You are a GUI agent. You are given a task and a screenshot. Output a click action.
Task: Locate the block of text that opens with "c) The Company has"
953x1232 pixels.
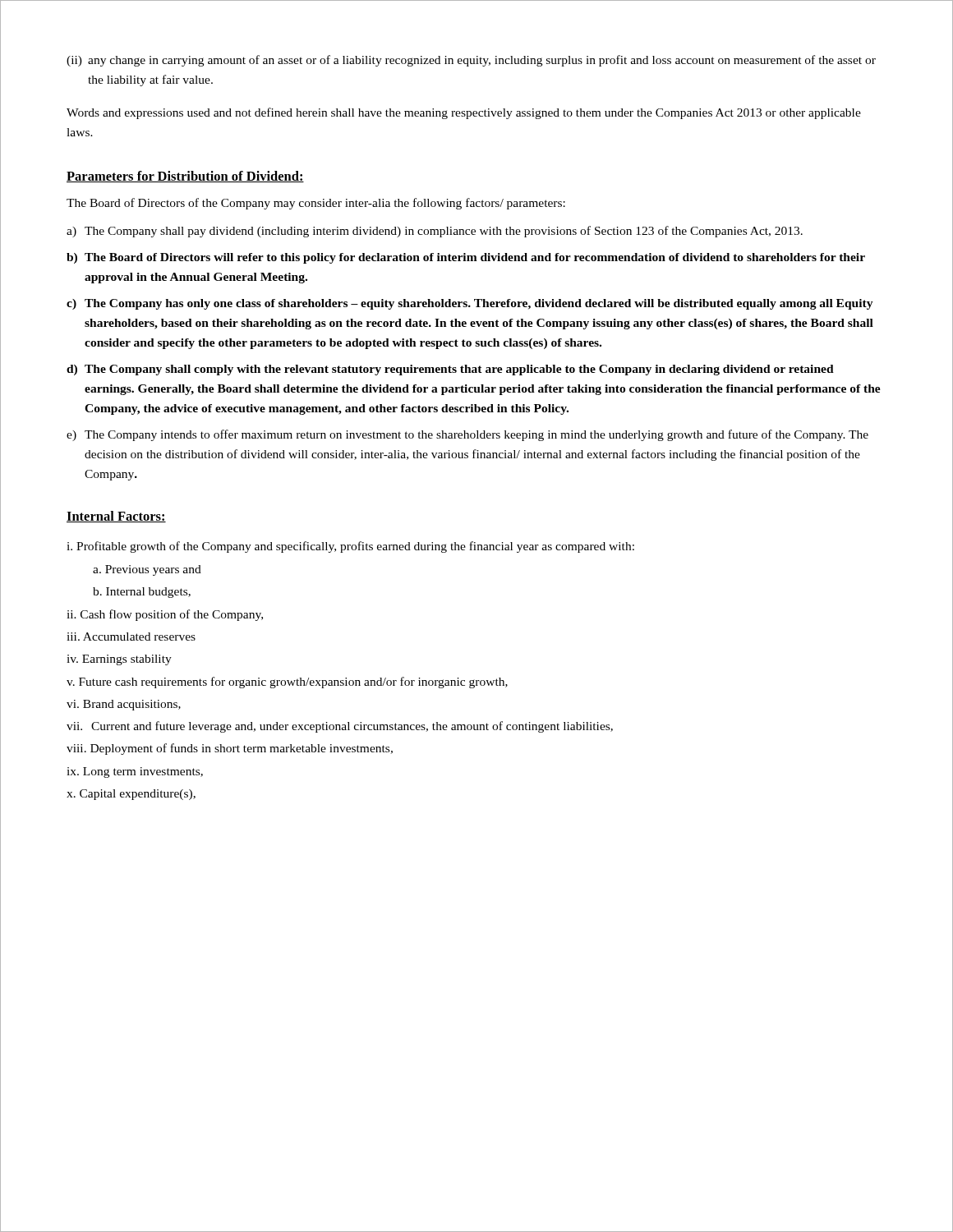coord(476,323)
